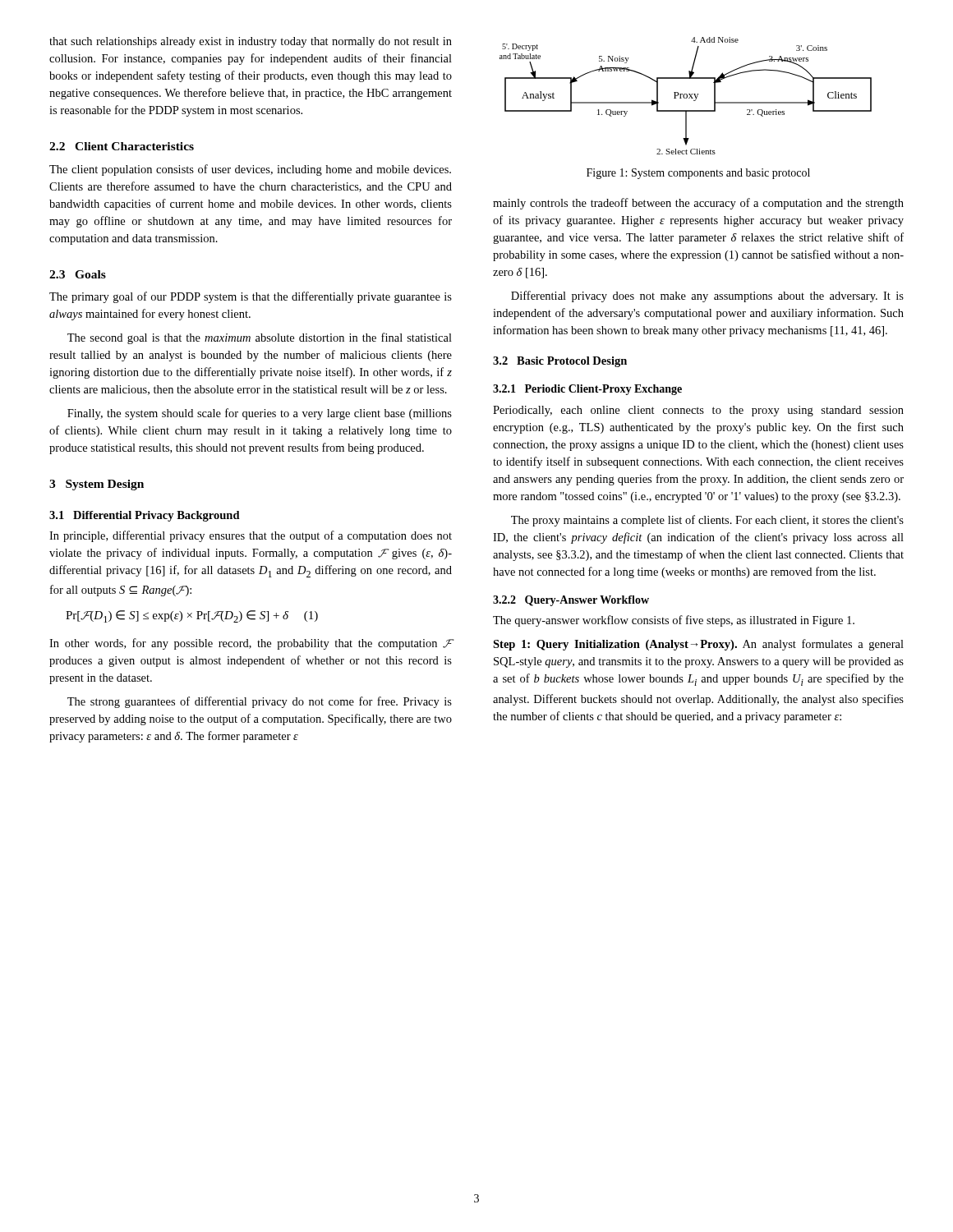Select the element starting "3.2.1 Periodic Client-Proxy Exchange"
The image size is (953, 1232).
coord(588,389)
